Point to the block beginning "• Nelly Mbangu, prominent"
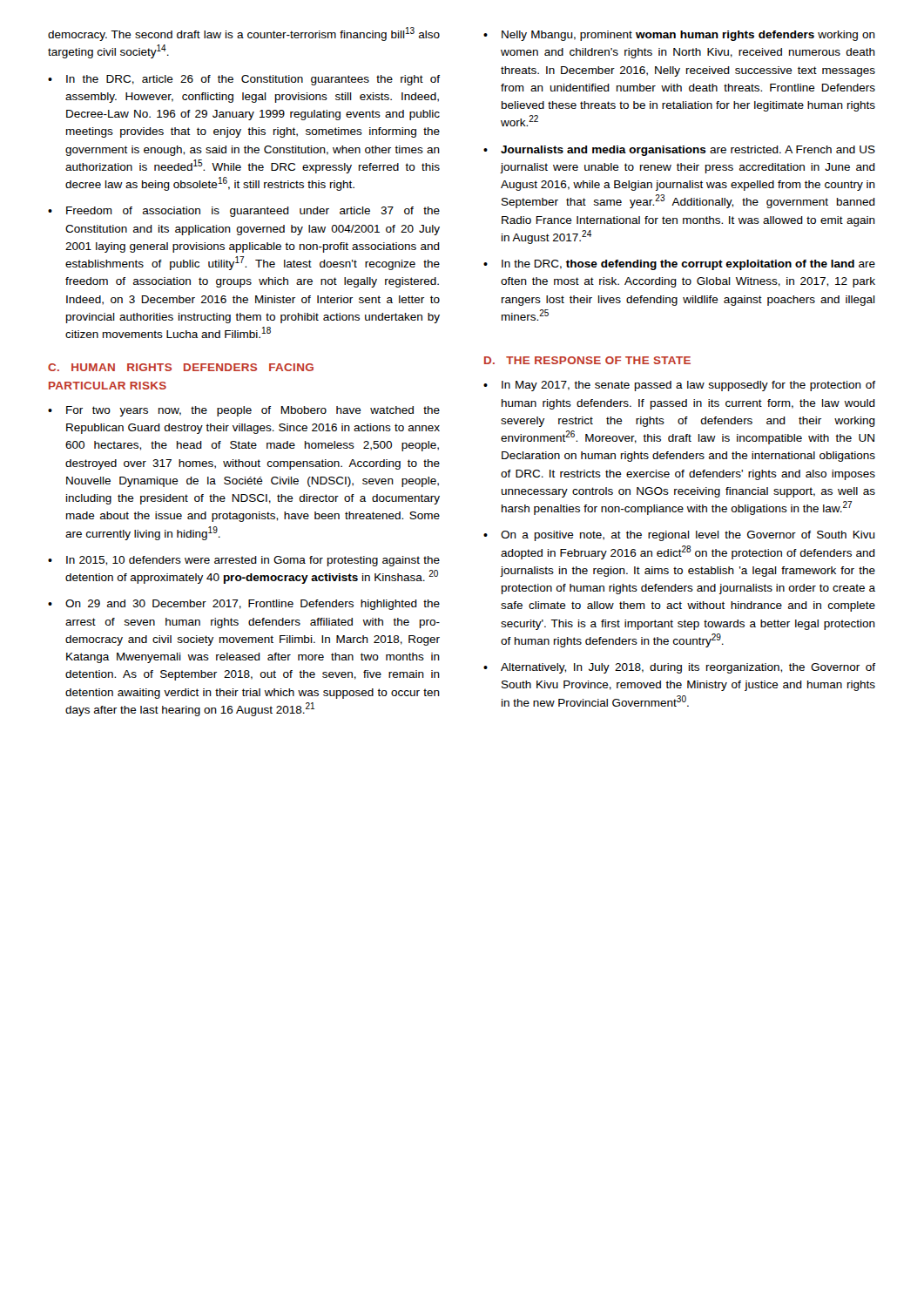The image size is (924, 1307). [x=679, y=79]
